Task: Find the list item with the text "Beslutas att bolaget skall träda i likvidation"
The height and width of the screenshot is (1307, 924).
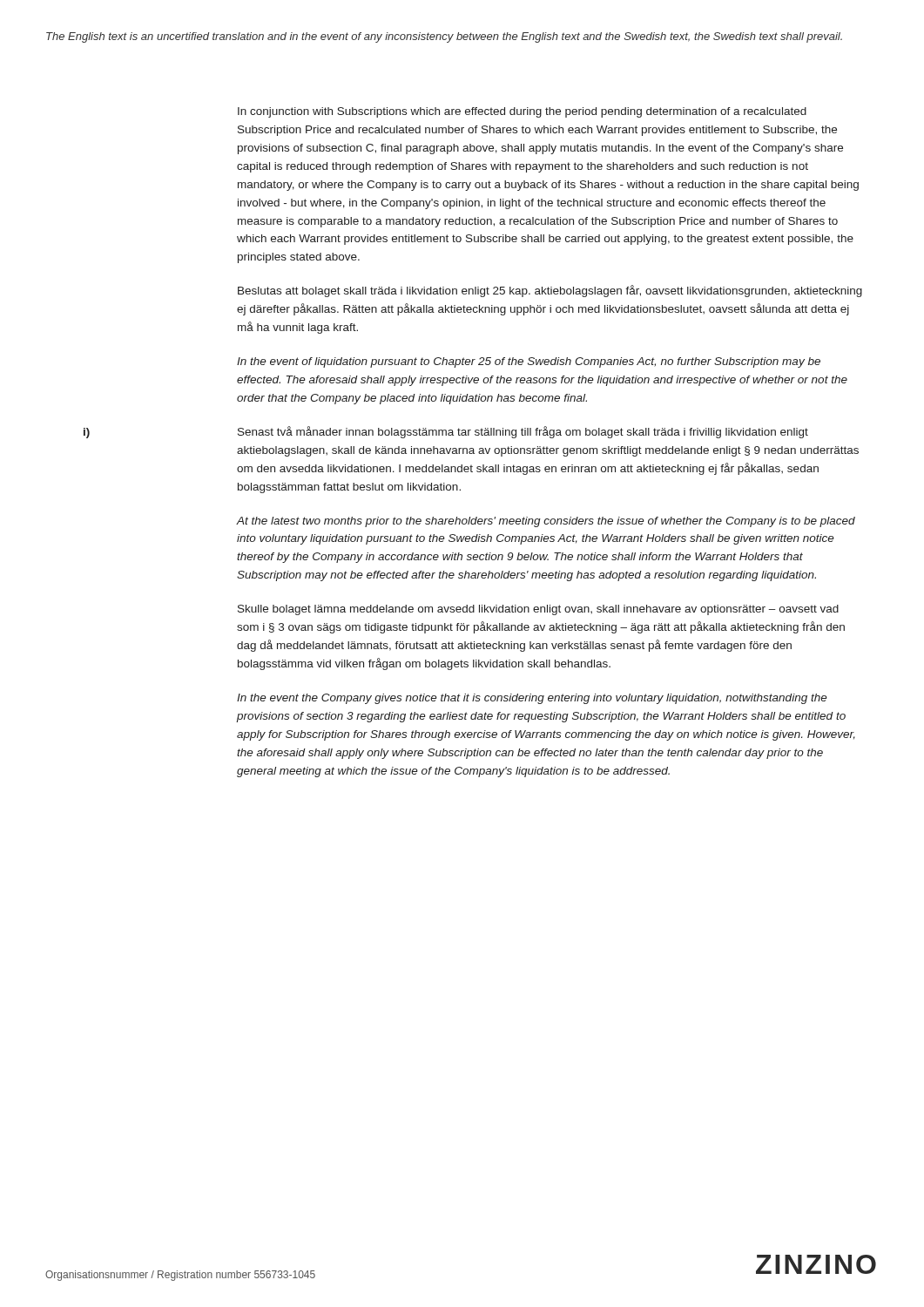Action: [x=550, y=309]
